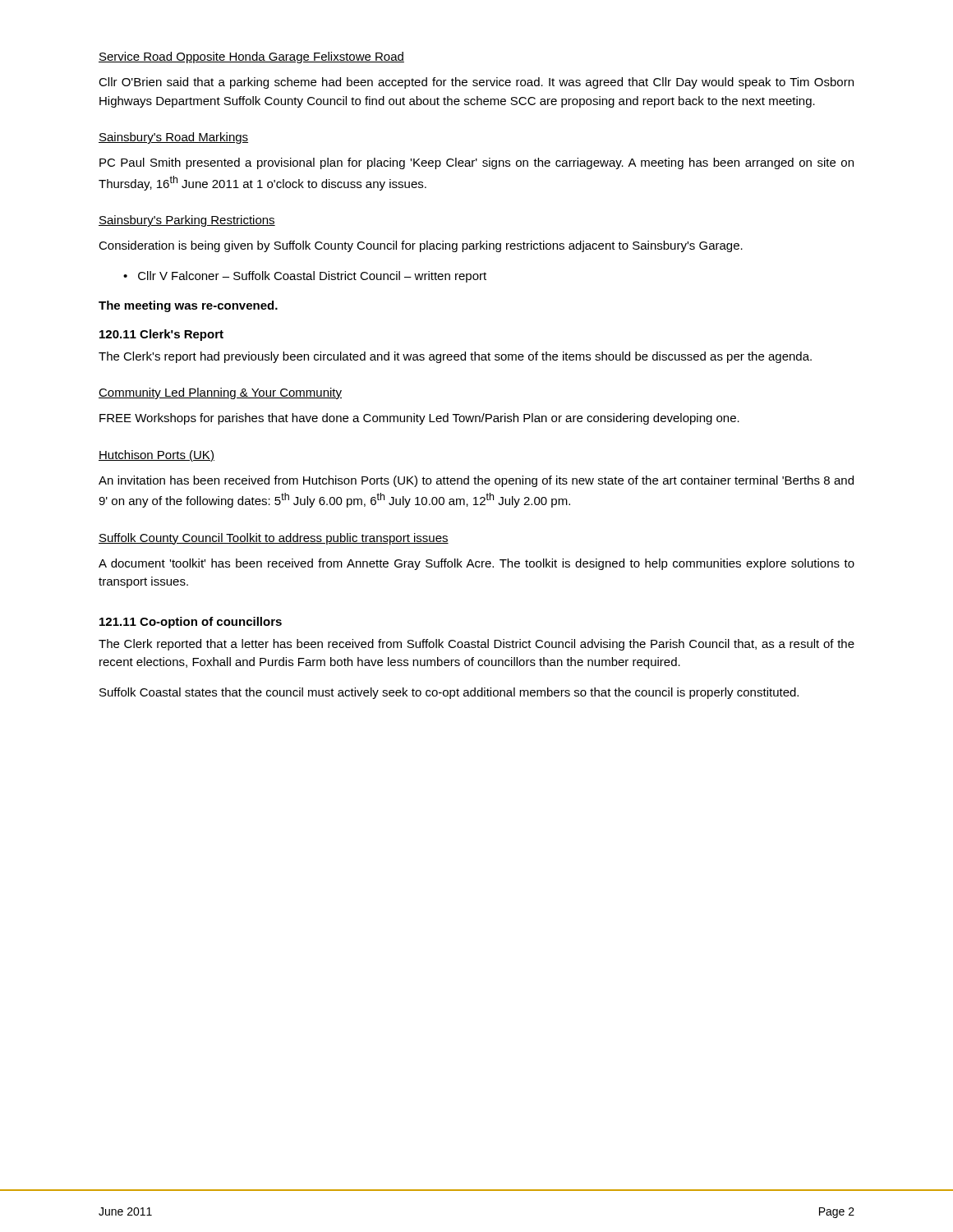
Task: Click on the text block starting "Service Road Opposite Honda Garage Felixstowe Road"
Action: 251,56
